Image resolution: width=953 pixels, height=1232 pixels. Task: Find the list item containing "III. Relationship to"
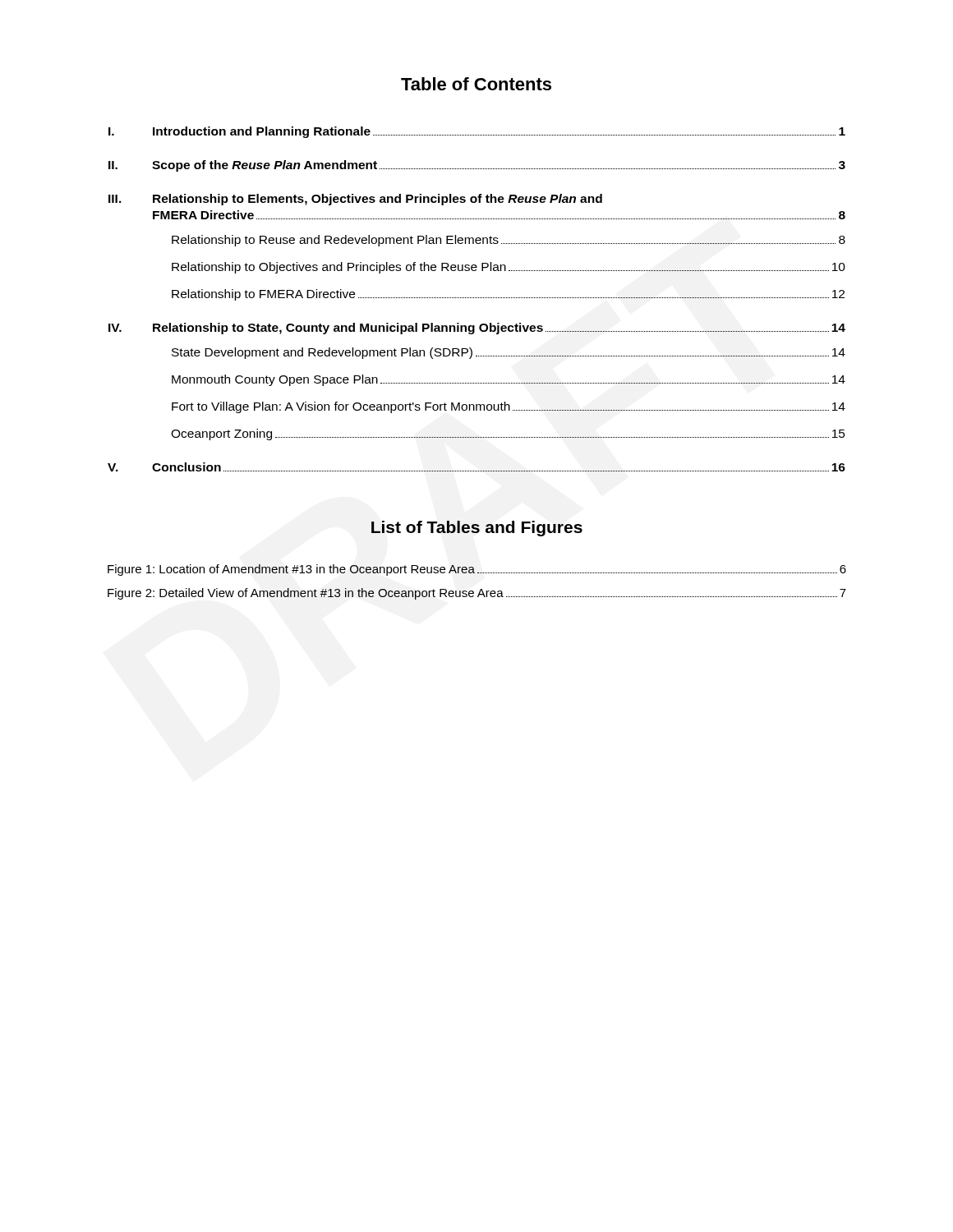(x=476, y=209)
